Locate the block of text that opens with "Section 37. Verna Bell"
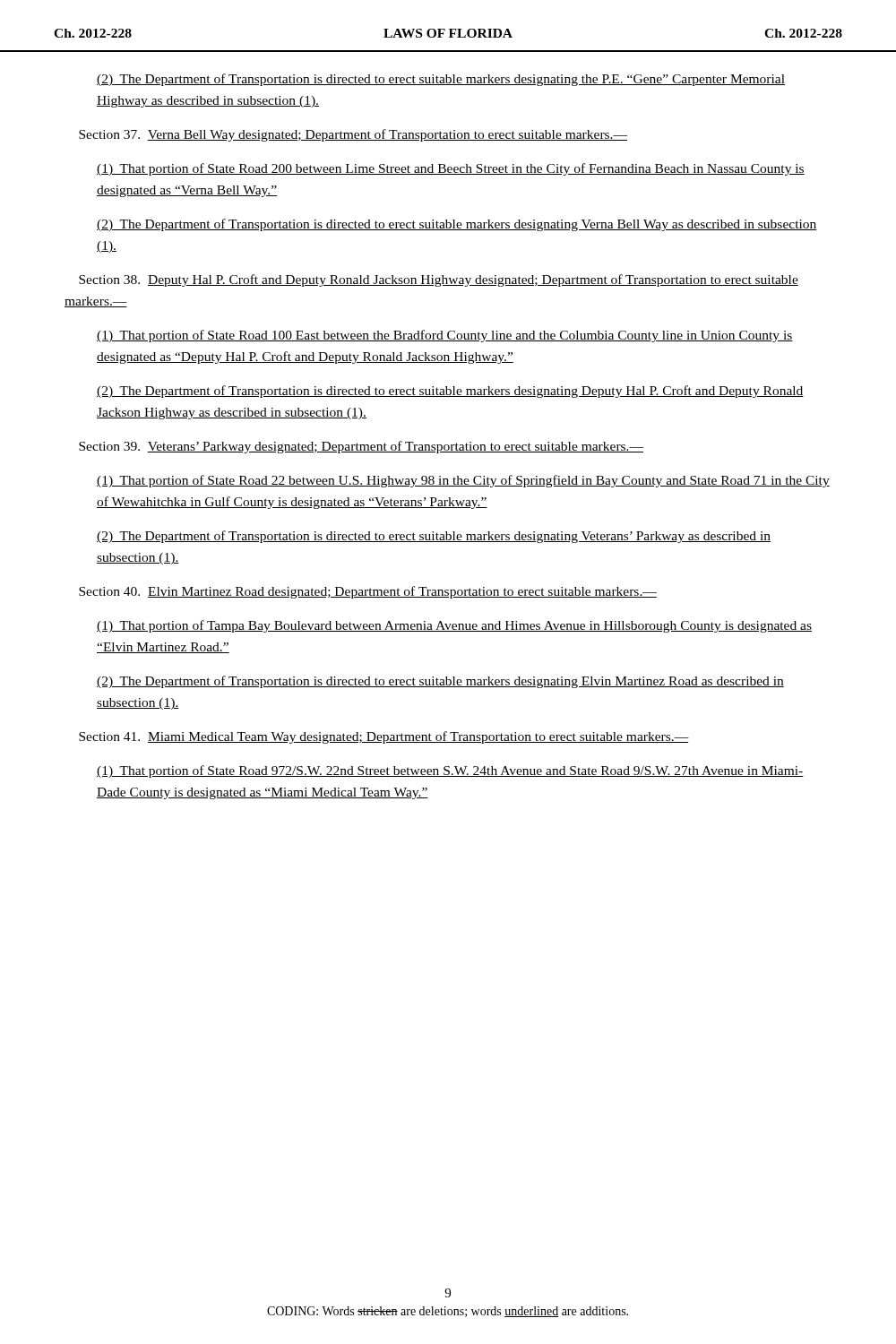 346,134
